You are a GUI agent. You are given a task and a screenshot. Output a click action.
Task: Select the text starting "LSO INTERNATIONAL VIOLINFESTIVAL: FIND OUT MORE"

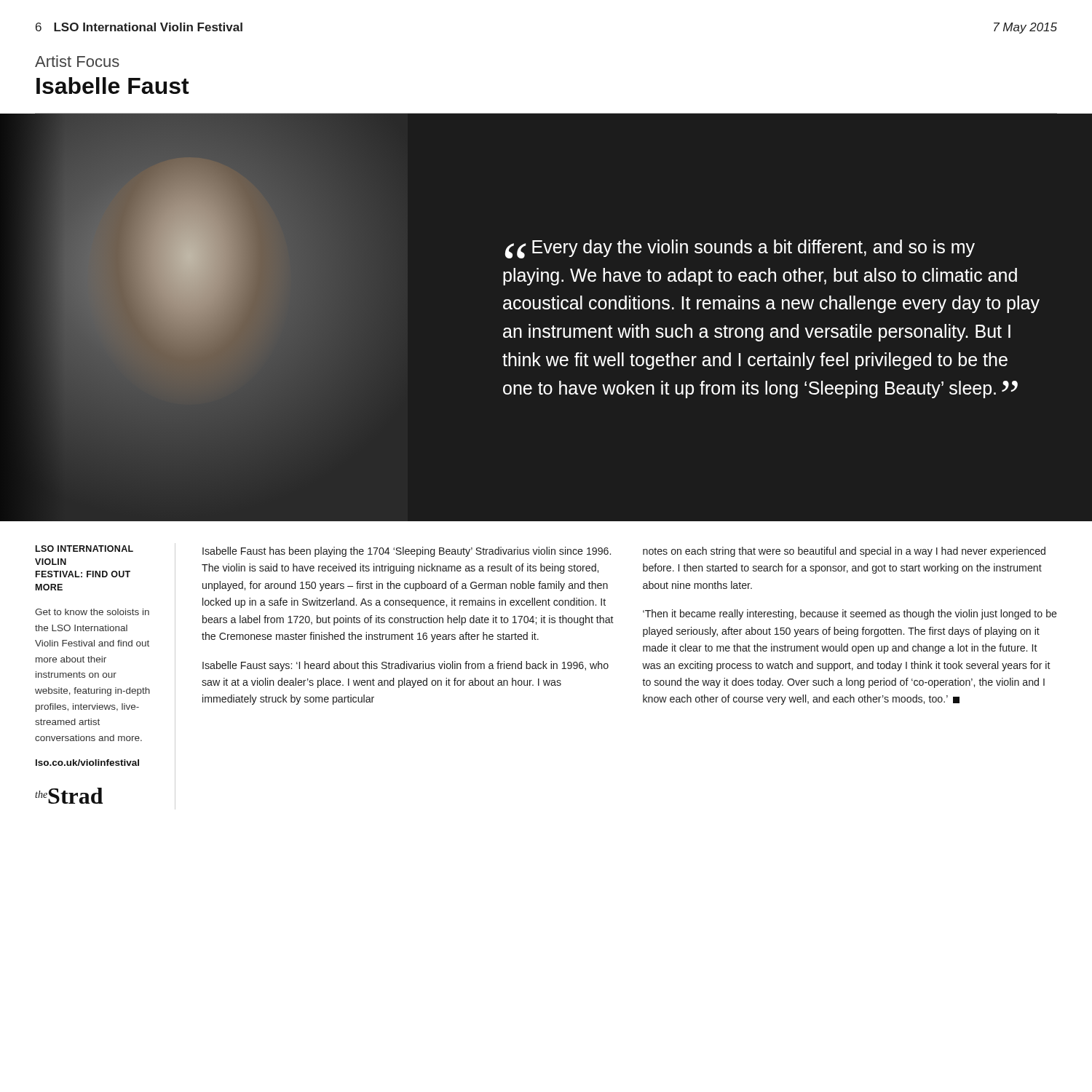(84, 568)
